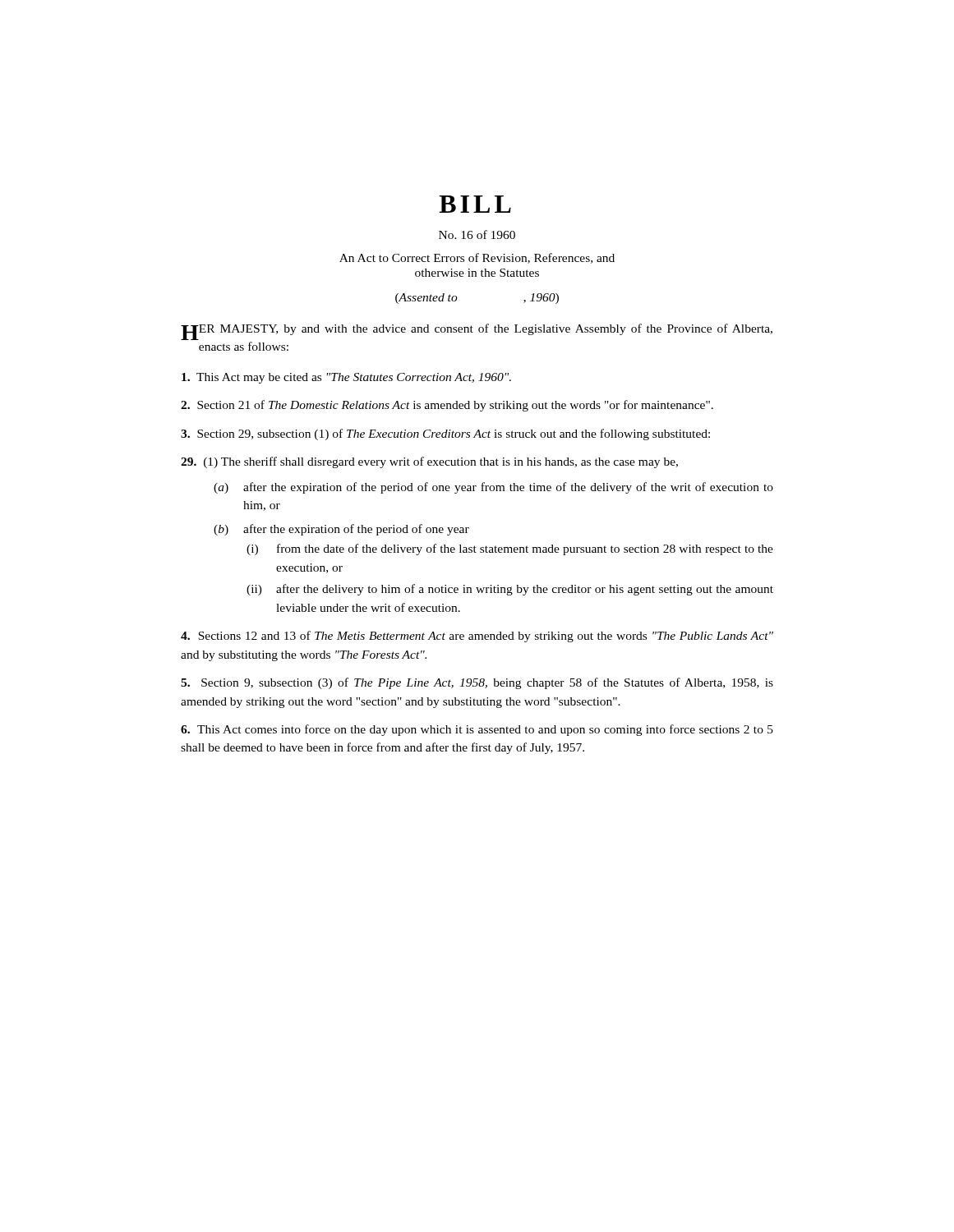
Task: Find the list item containing "(i) from the date of the delivery of"
Action: point(510,558)
